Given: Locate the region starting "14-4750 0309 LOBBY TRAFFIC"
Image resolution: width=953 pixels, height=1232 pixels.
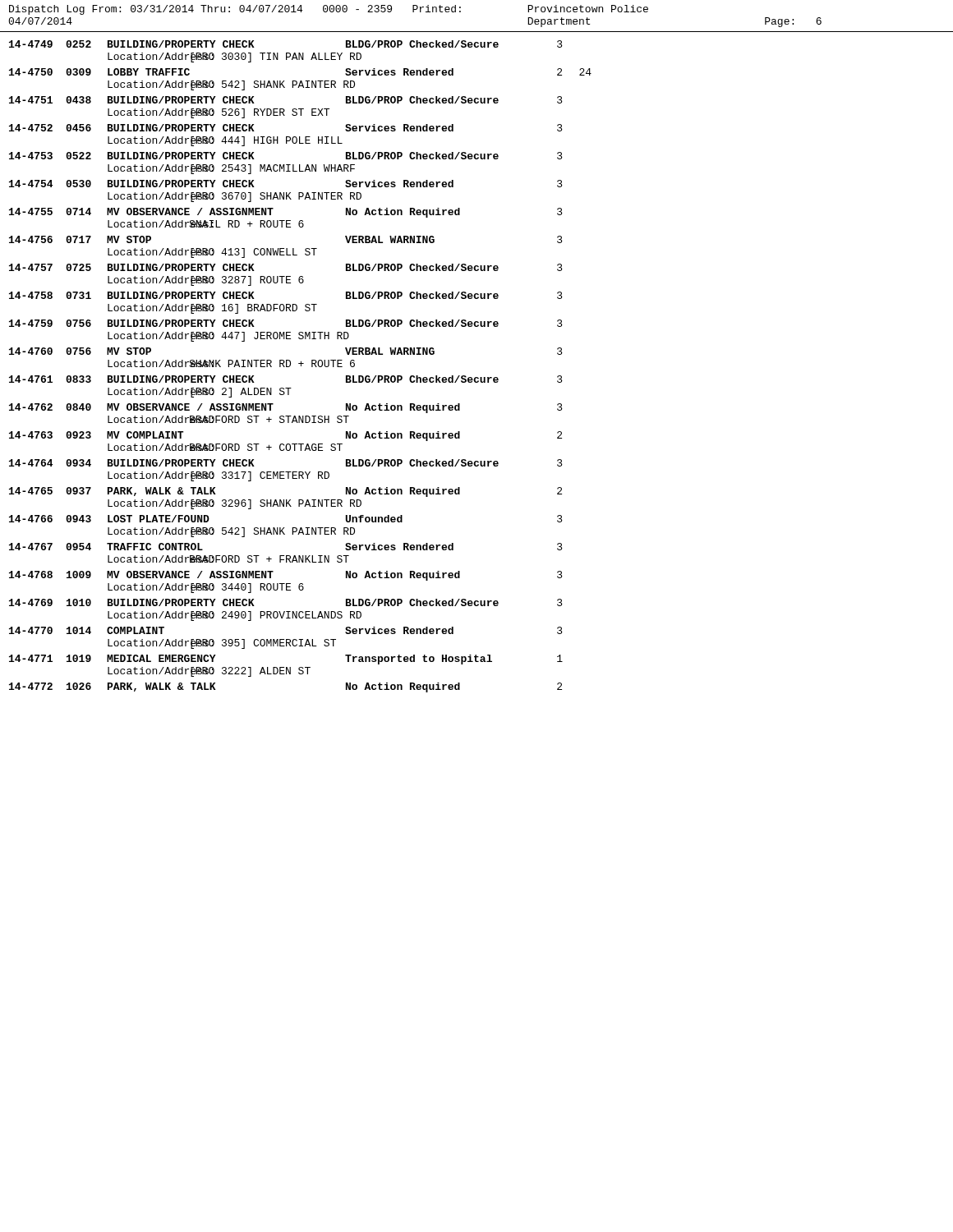Looking at the screenshot, I should tap(300, 79).
